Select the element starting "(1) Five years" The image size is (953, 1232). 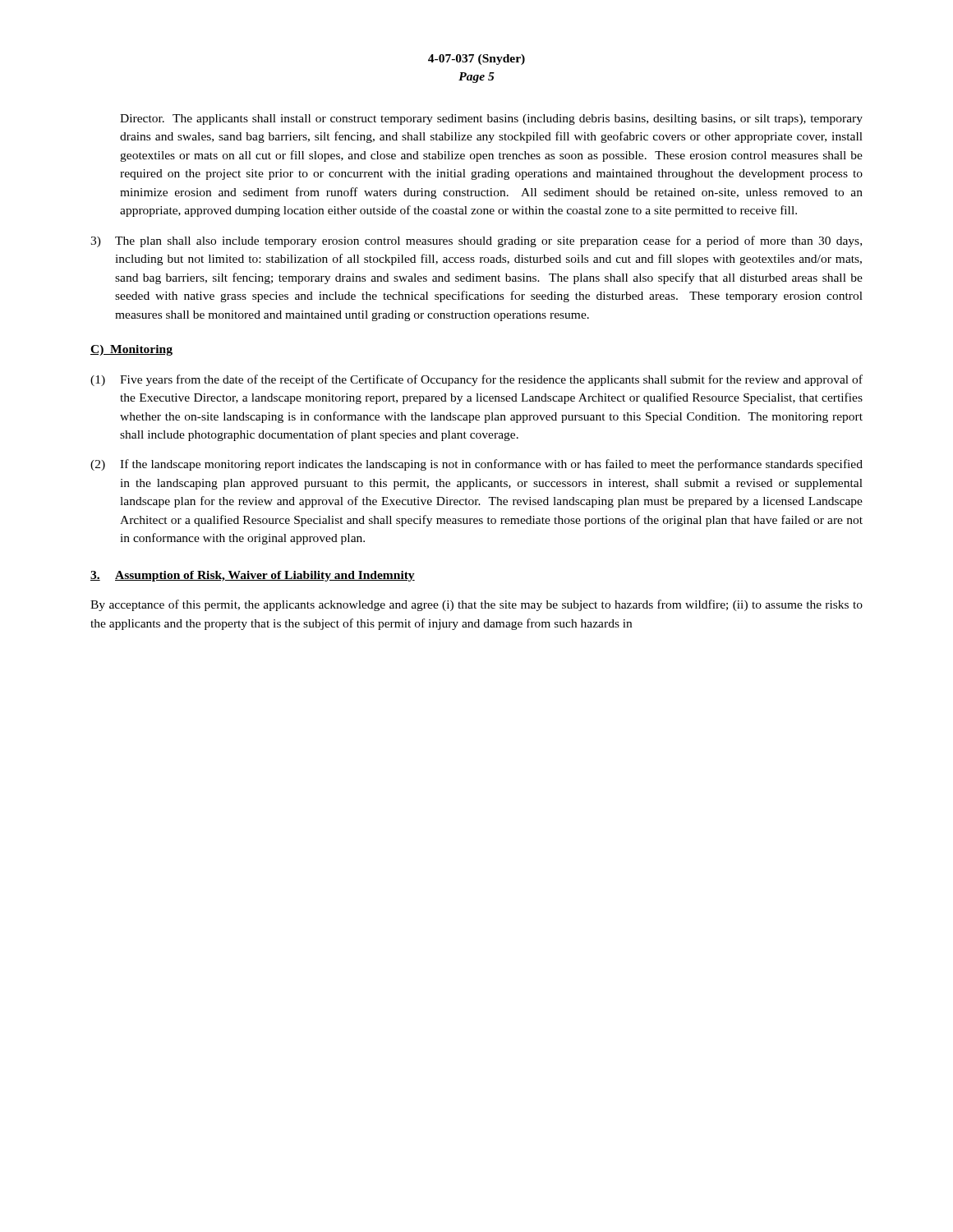(476, 407)
